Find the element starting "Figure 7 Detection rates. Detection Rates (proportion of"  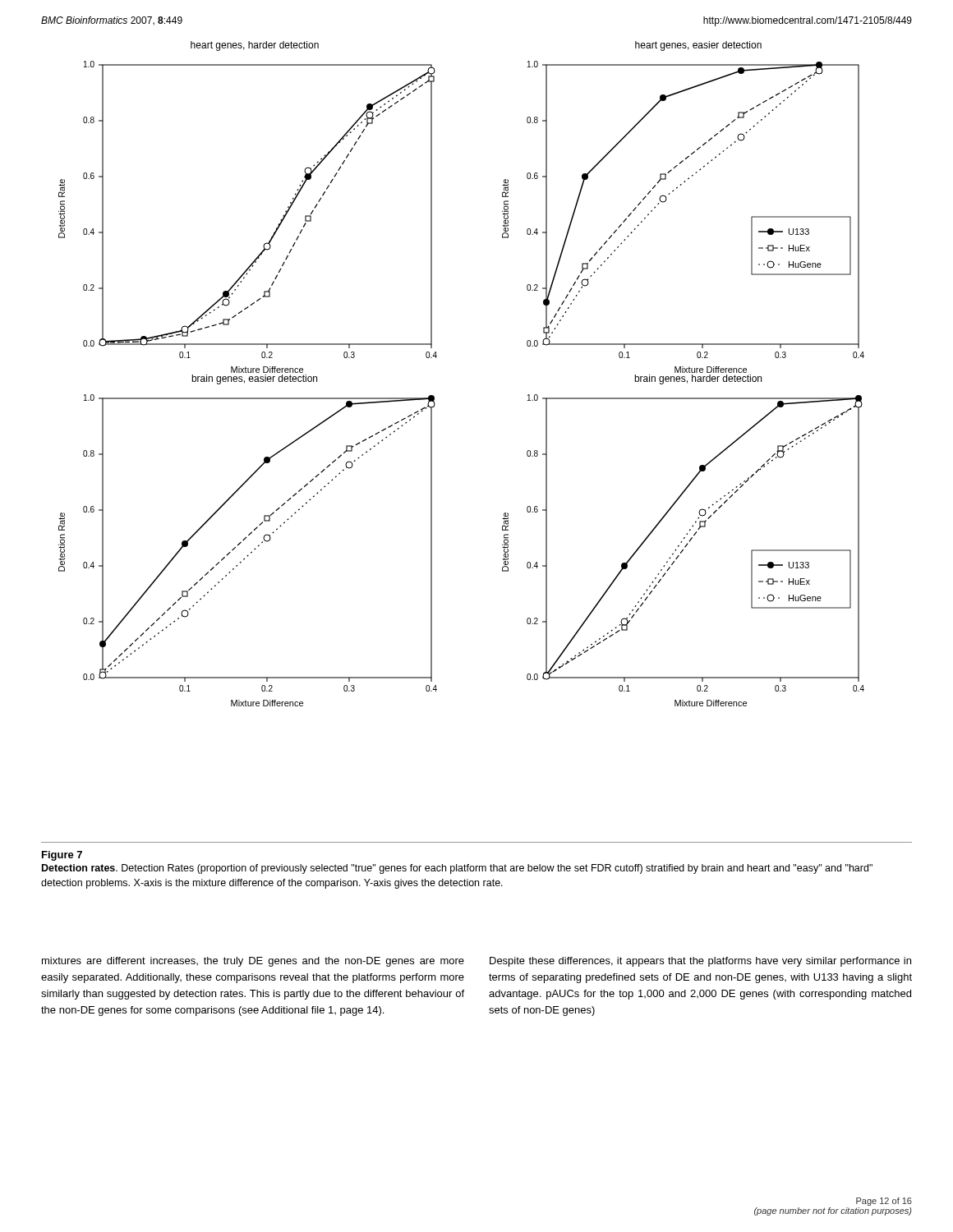point(457,869)
